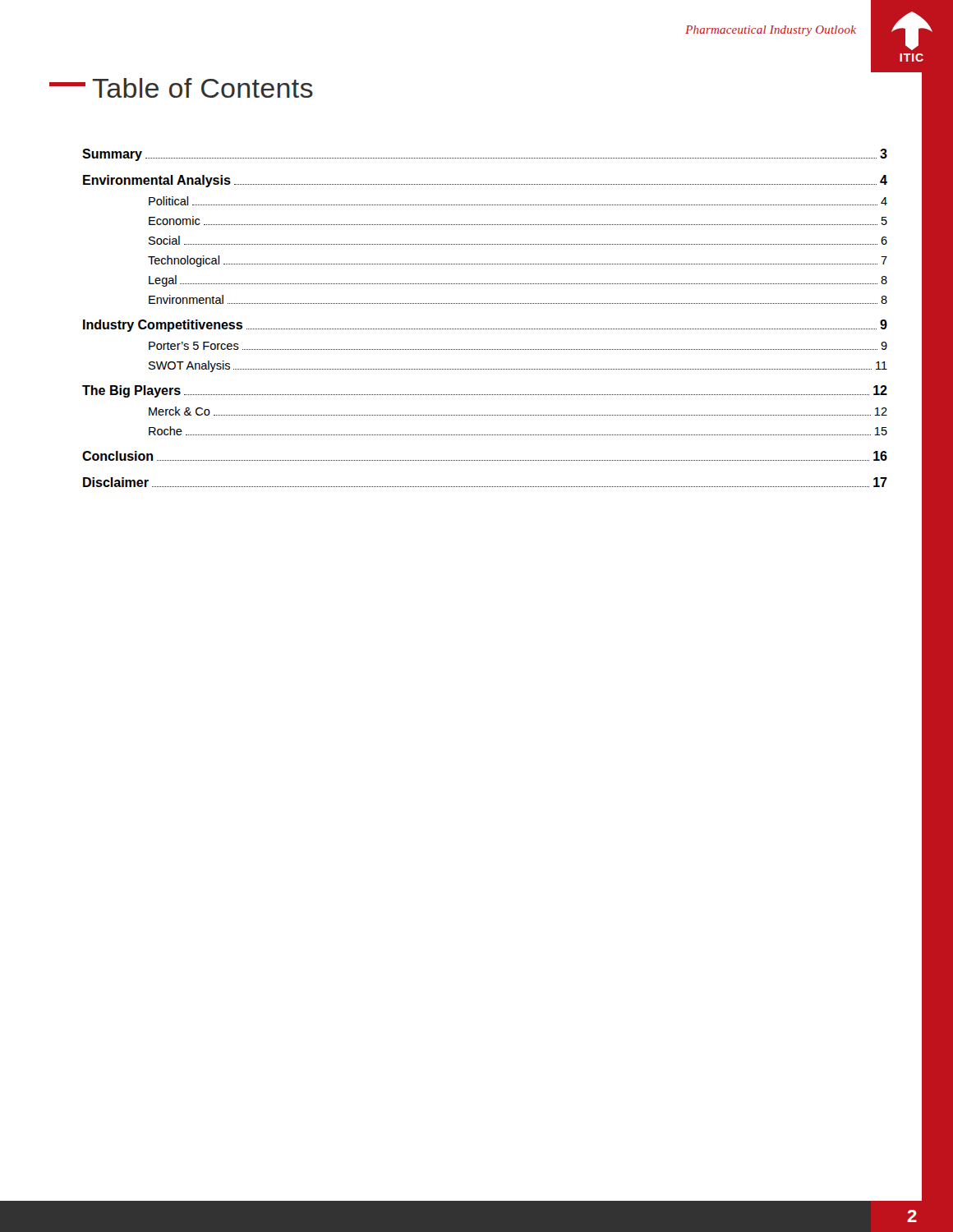Locate the passage starting "Conclusion 16"
Image resolution: width=953 pixels, height=1232 pixels.
[485, 457]
